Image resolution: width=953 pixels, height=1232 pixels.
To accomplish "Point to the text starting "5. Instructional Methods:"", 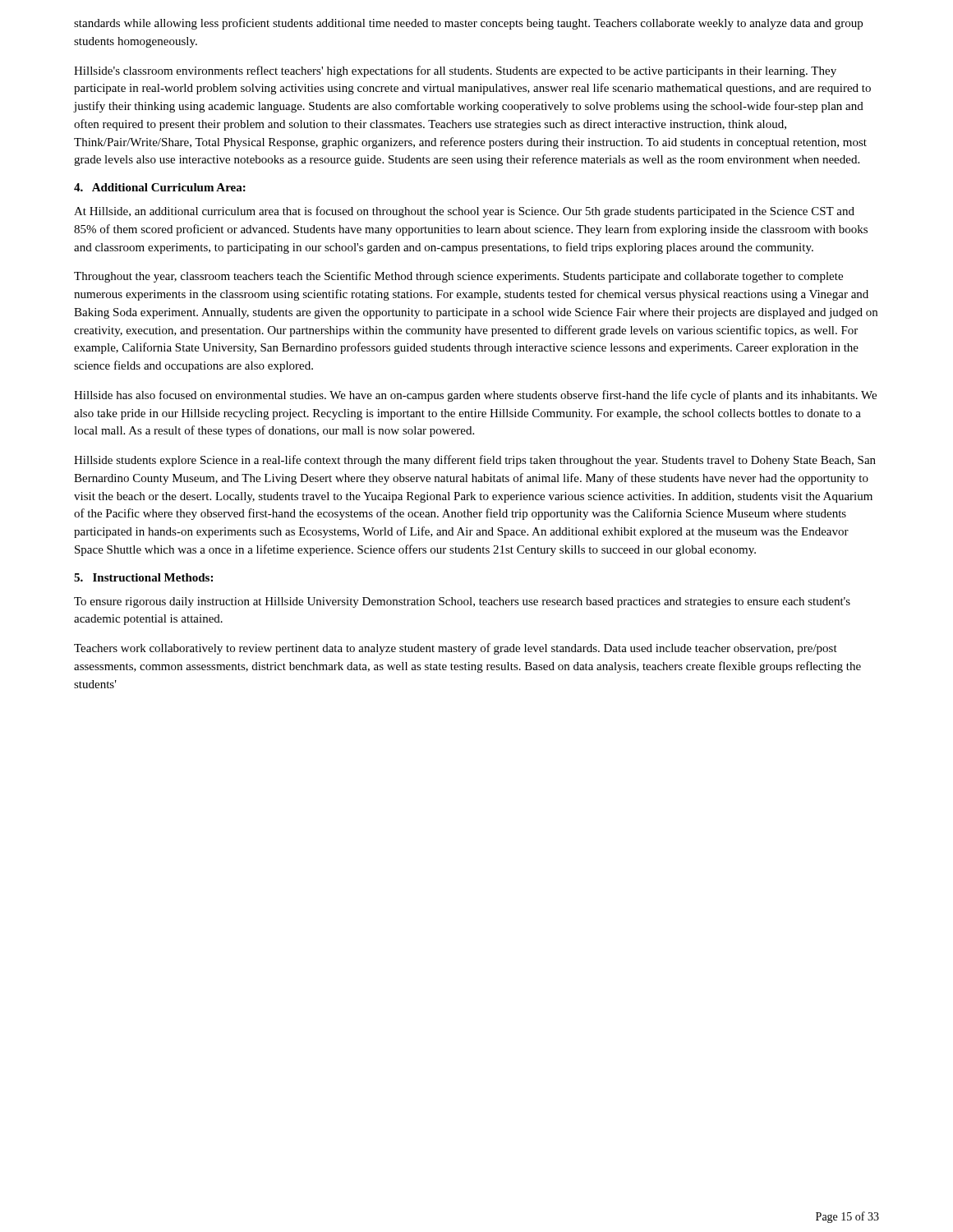I will click(x=144, y=577).
